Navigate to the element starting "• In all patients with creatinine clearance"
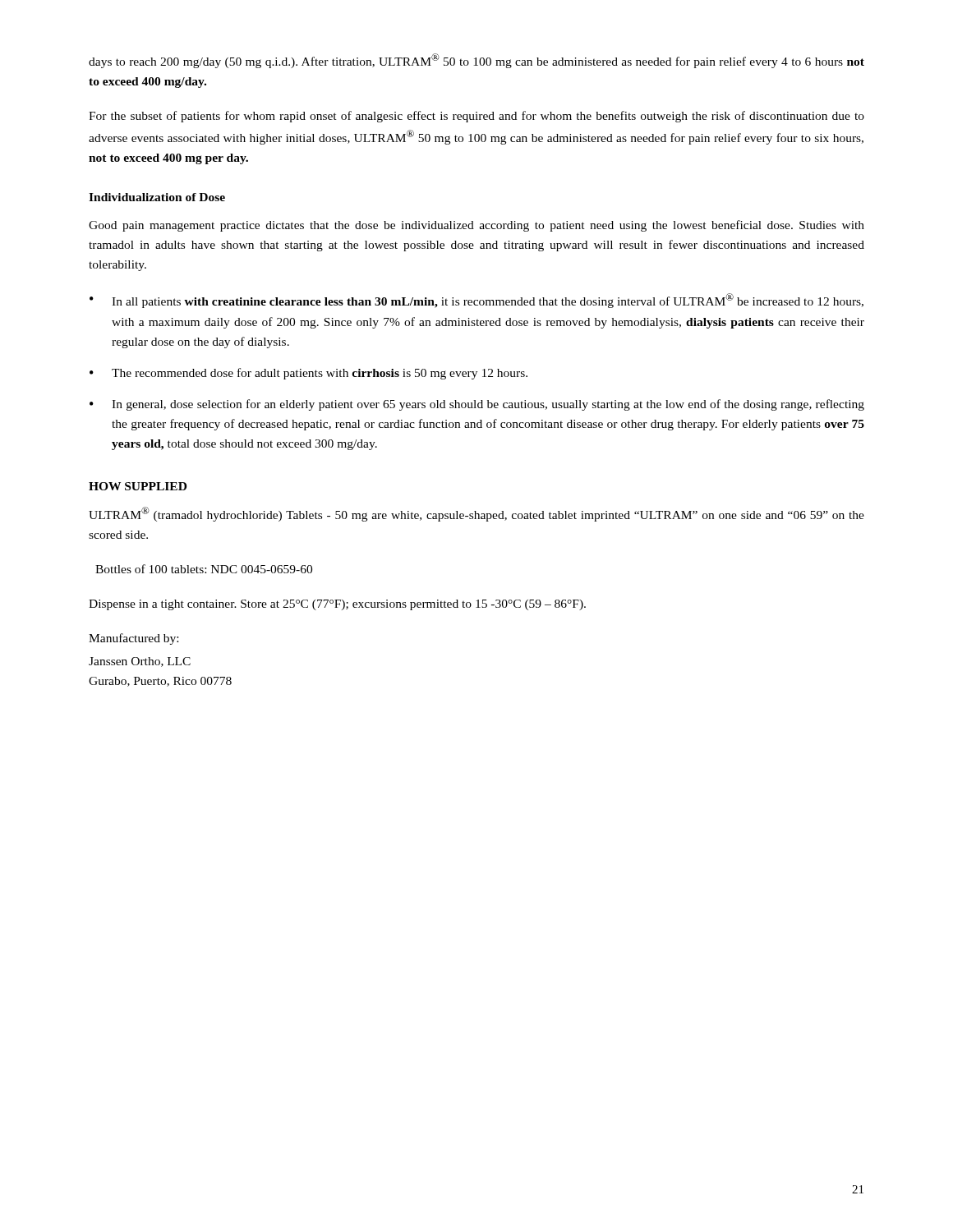953x1232 pixels. [x=476, y=320]
